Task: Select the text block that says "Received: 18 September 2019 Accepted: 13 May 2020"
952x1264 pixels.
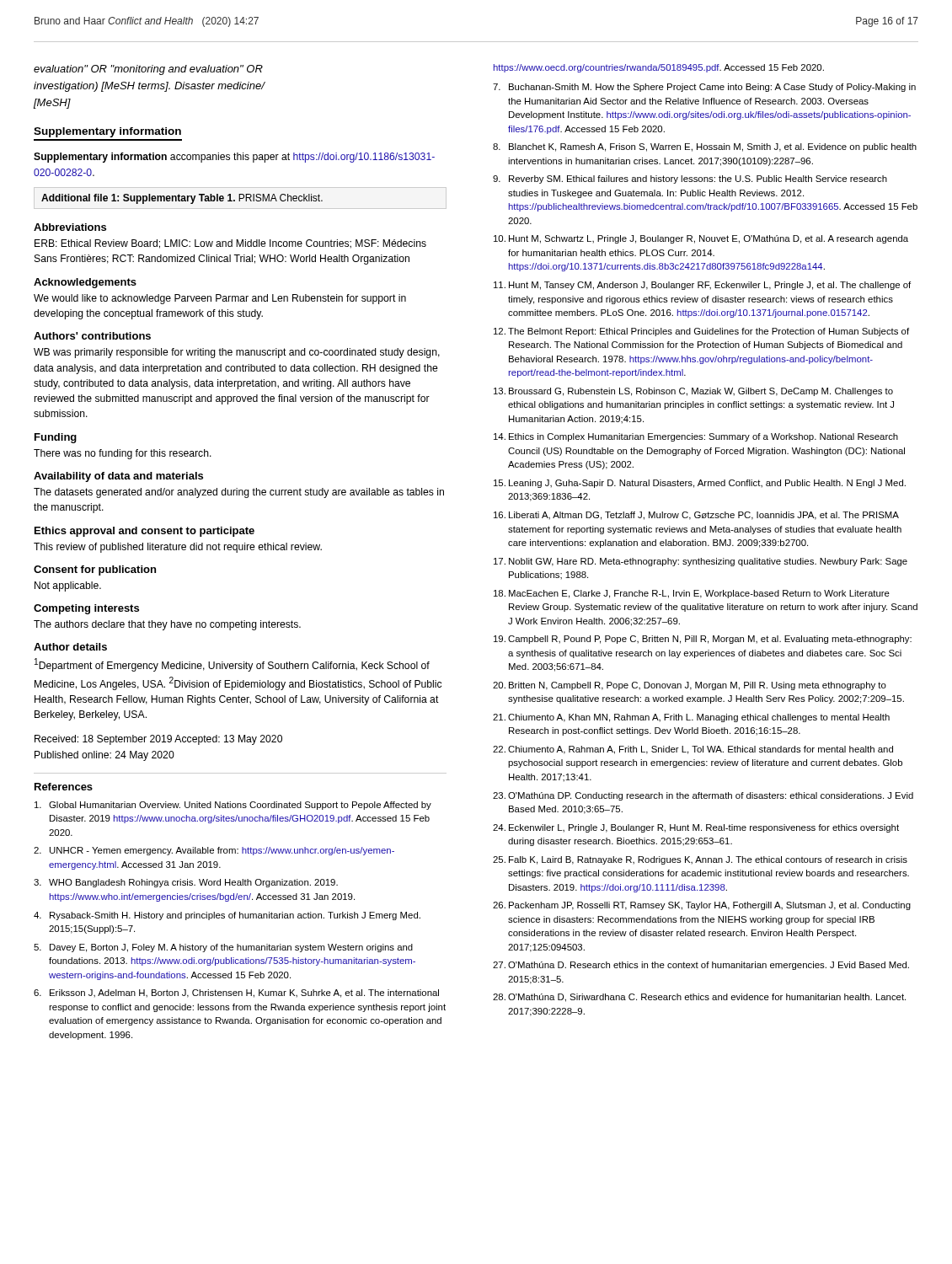Action: pyautogui.click(x=158, y=747)
